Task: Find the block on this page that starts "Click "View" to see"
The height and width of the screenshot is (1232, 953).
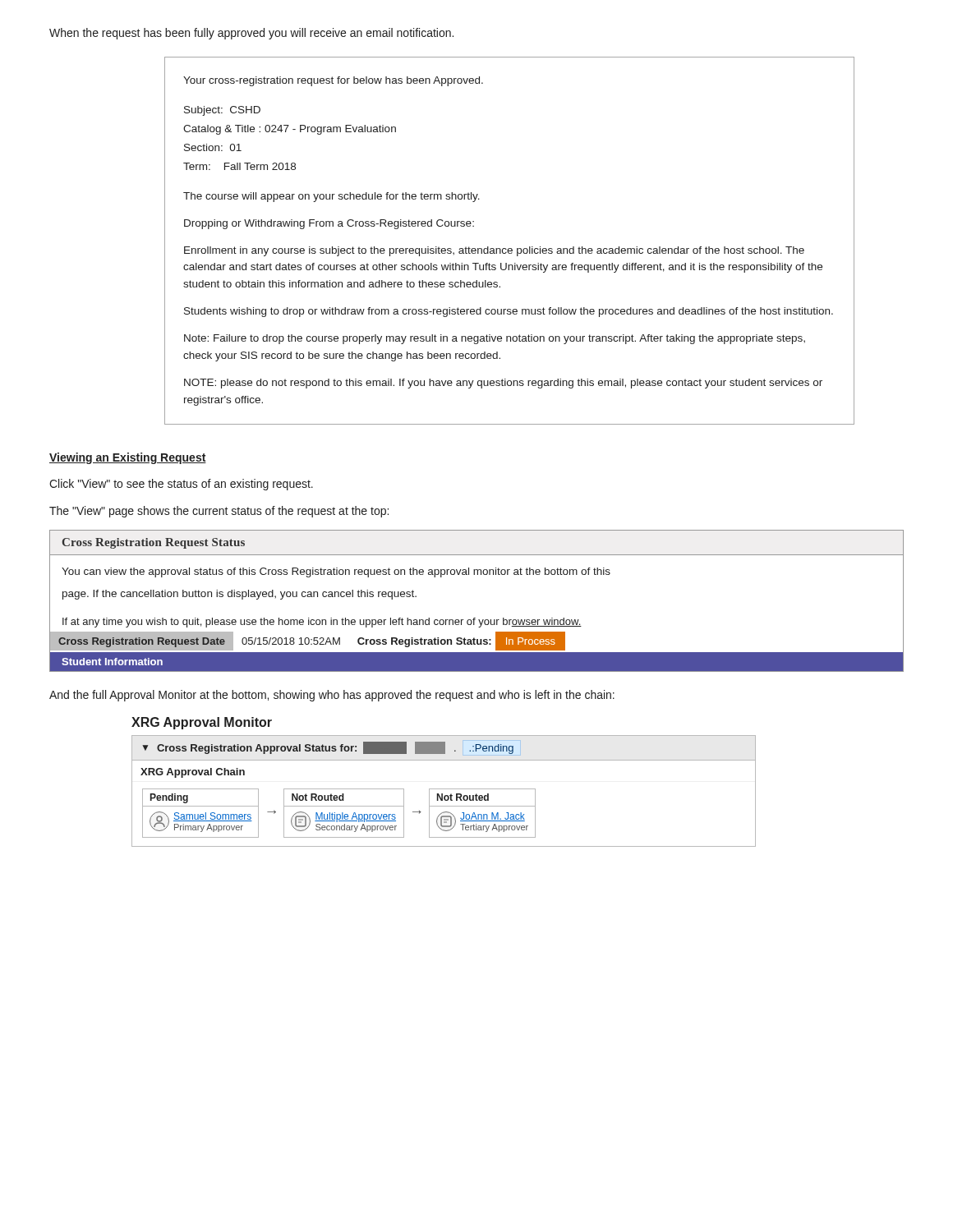Action: click(181, 484)
